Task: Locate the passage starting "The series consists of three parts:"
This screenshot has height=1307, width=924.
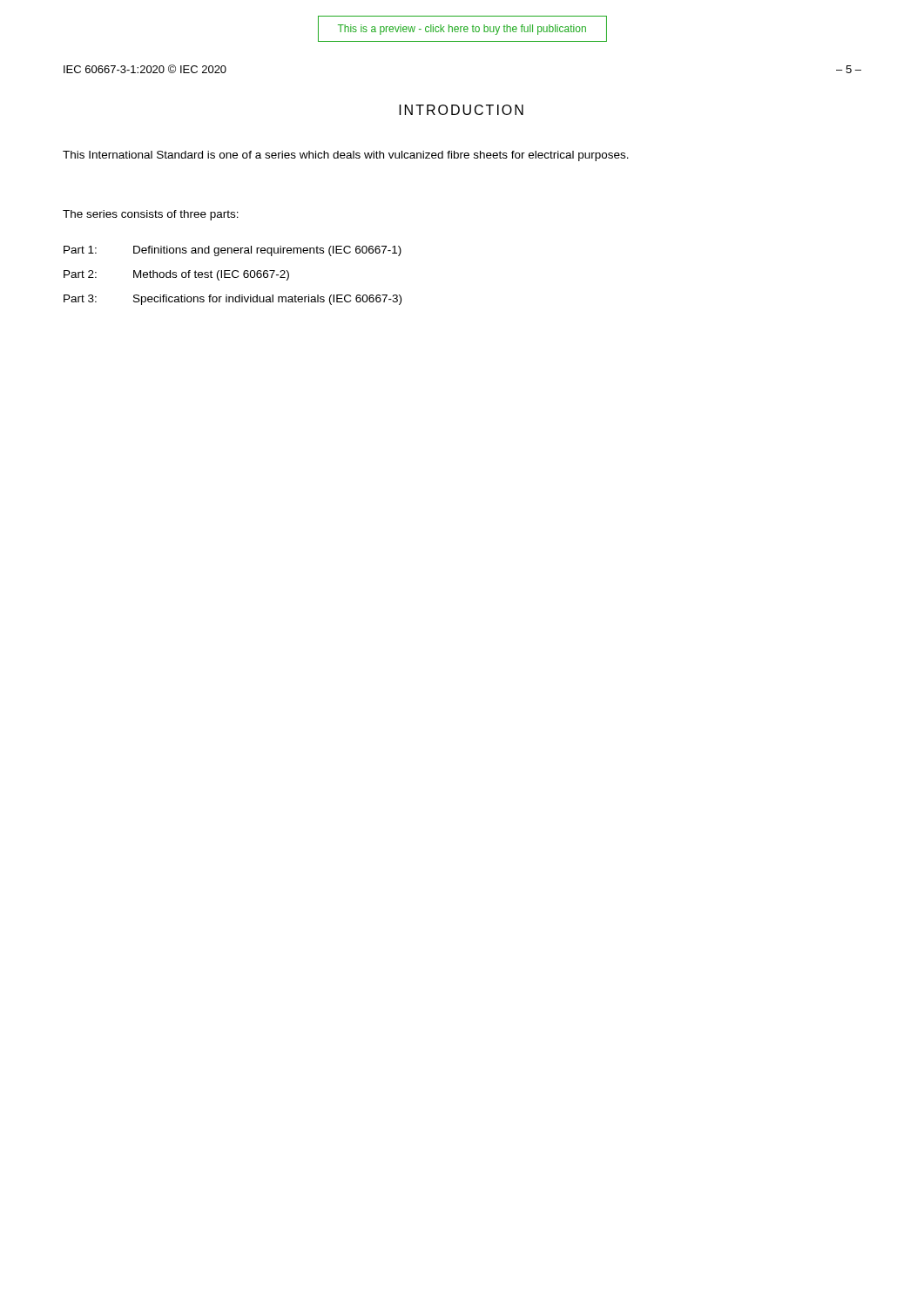Action: [x=151, y=214]
